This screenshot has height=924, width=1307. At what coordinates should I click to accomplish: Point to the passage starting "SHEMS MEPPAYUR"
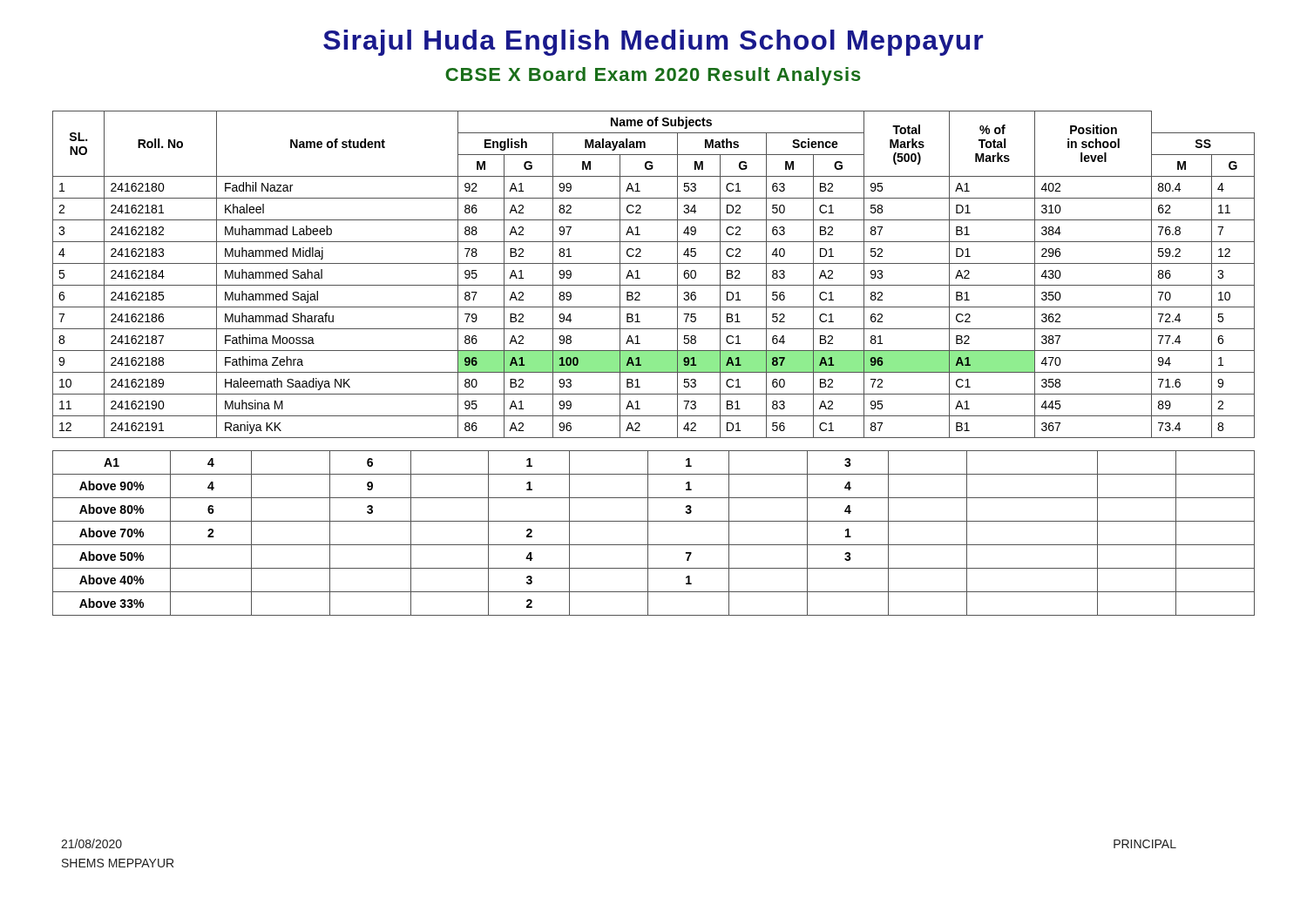pyautogui.click(x=118, y=863)
